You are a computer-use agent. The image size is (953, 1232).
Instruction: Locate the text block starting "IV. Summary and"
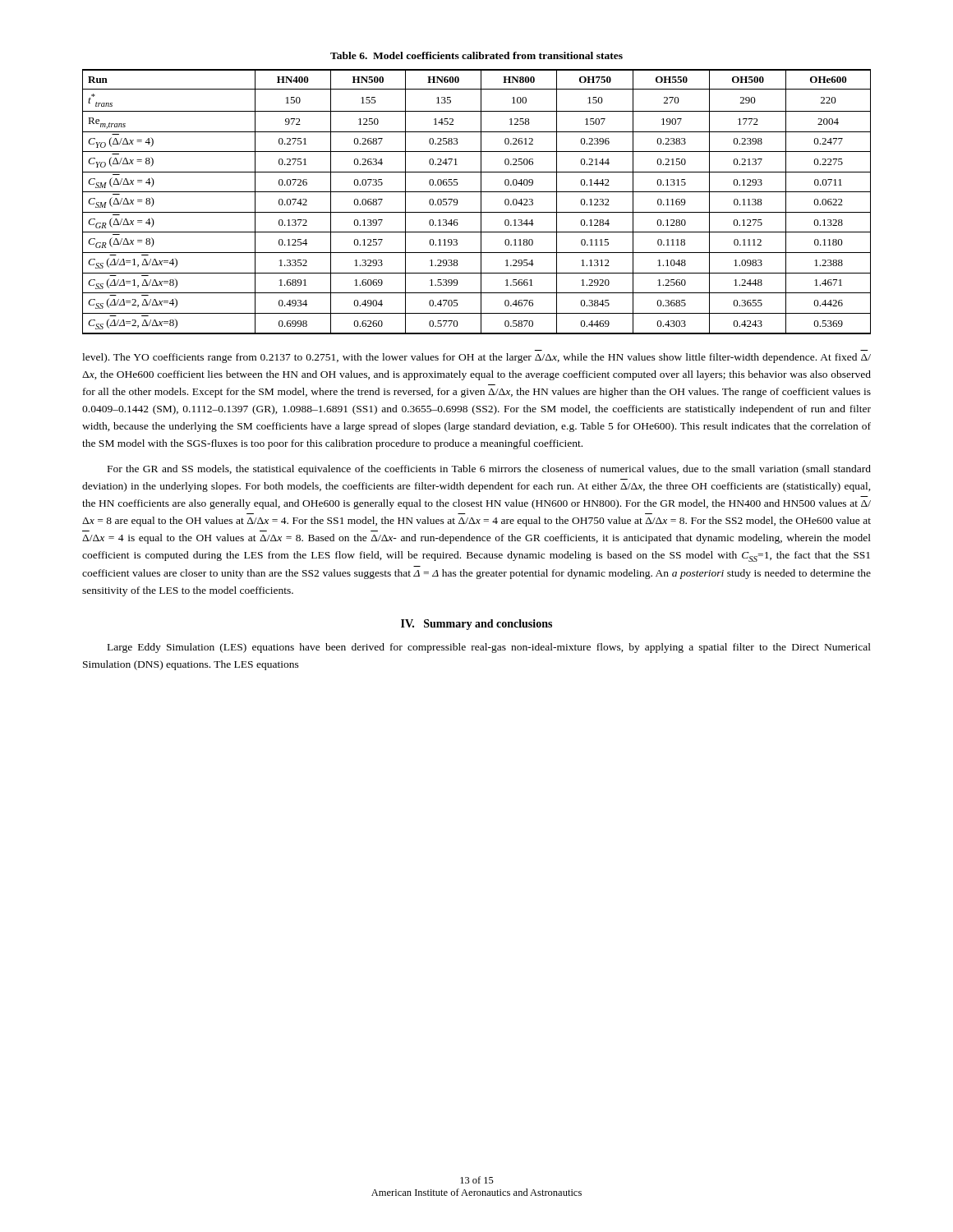(x=476, y=624)
